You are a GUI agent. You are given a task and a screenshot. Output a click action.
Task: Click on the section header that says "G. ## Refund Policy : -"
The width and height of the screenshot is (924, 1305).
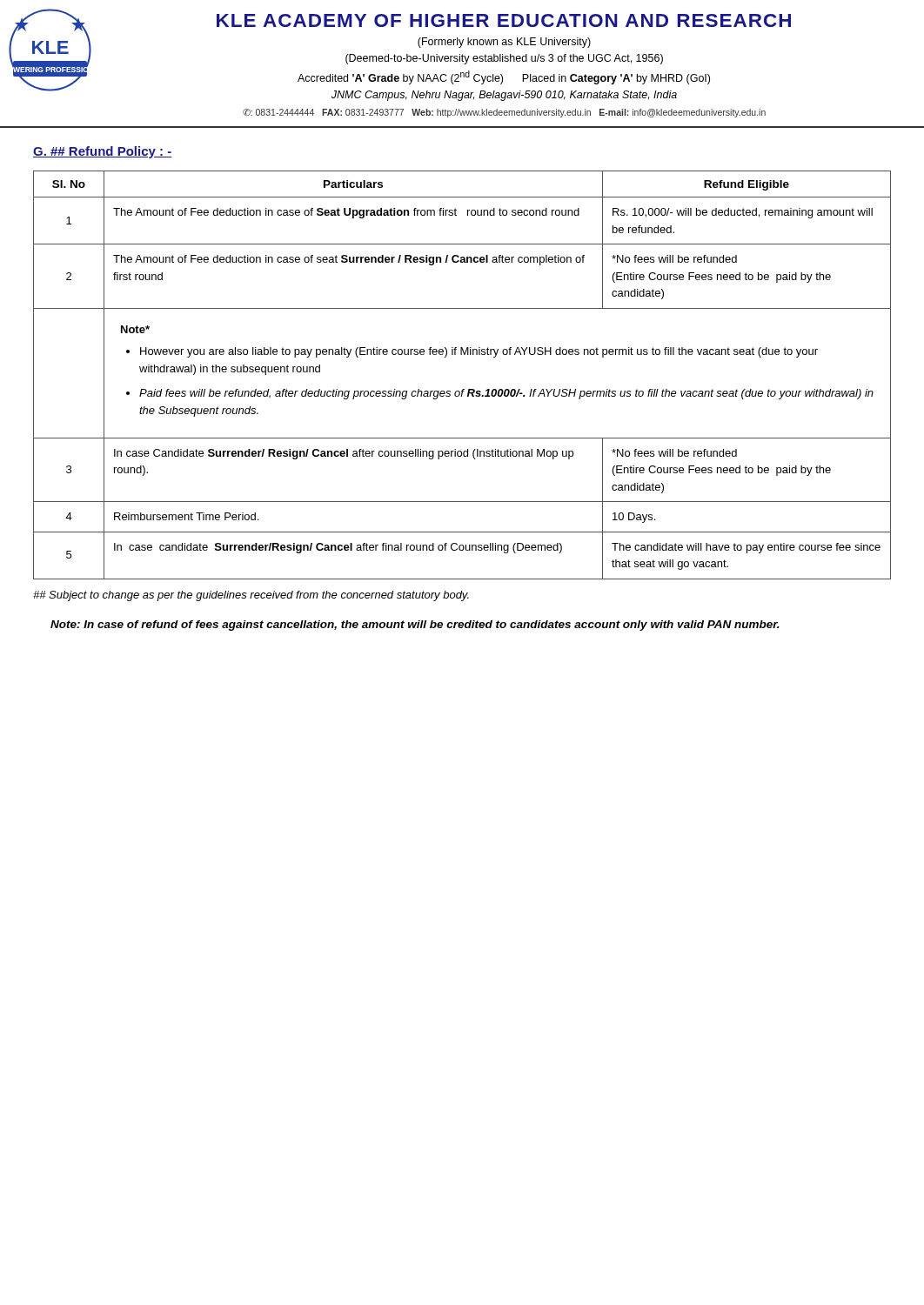pyautogui.click(x=102, y=151)
